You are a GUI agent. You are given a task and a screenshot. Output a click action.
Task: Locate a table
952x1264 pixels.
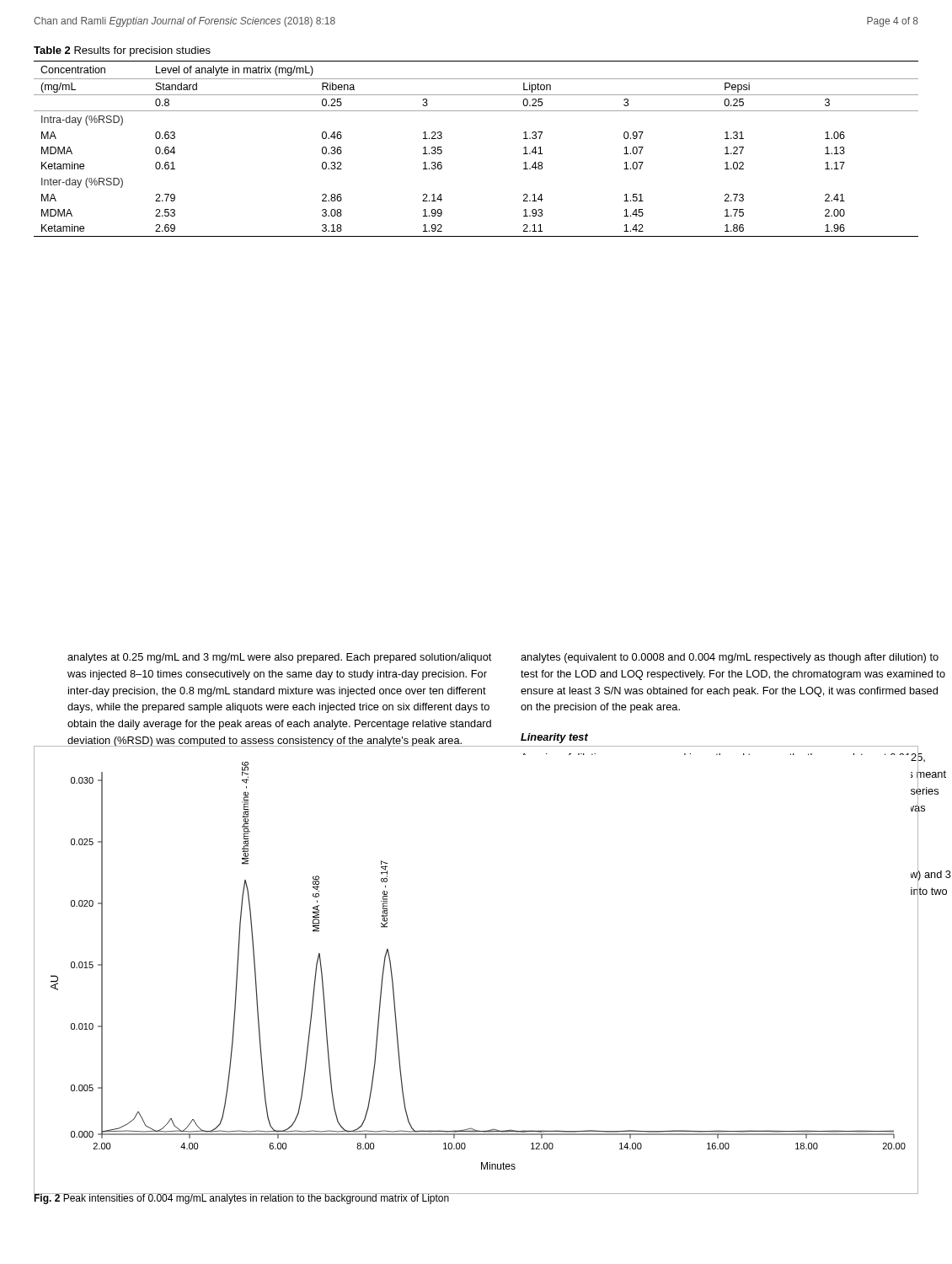pos(476,149)
